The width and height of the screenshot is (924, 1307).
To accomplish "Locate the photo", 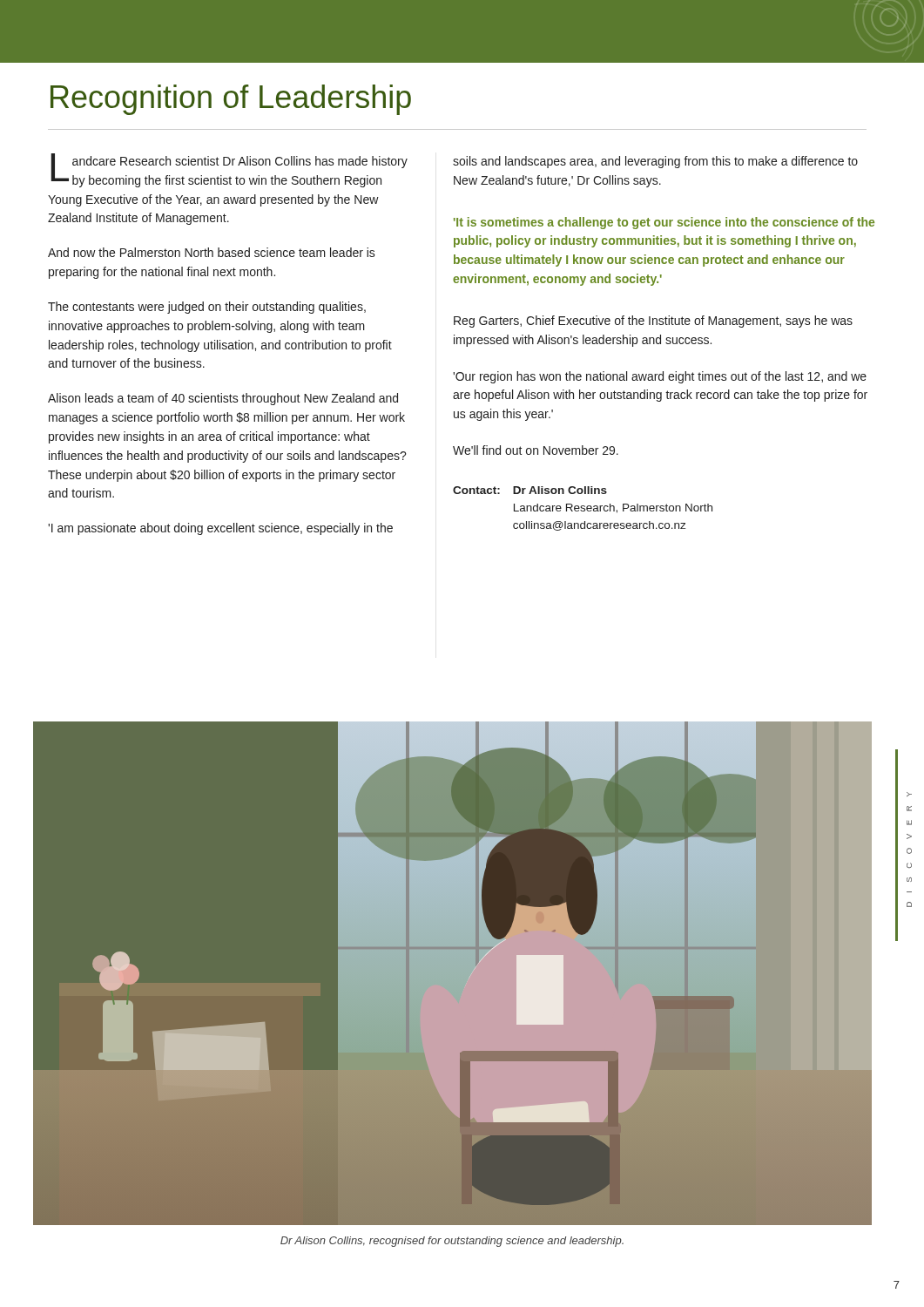I will pos(452,973).
